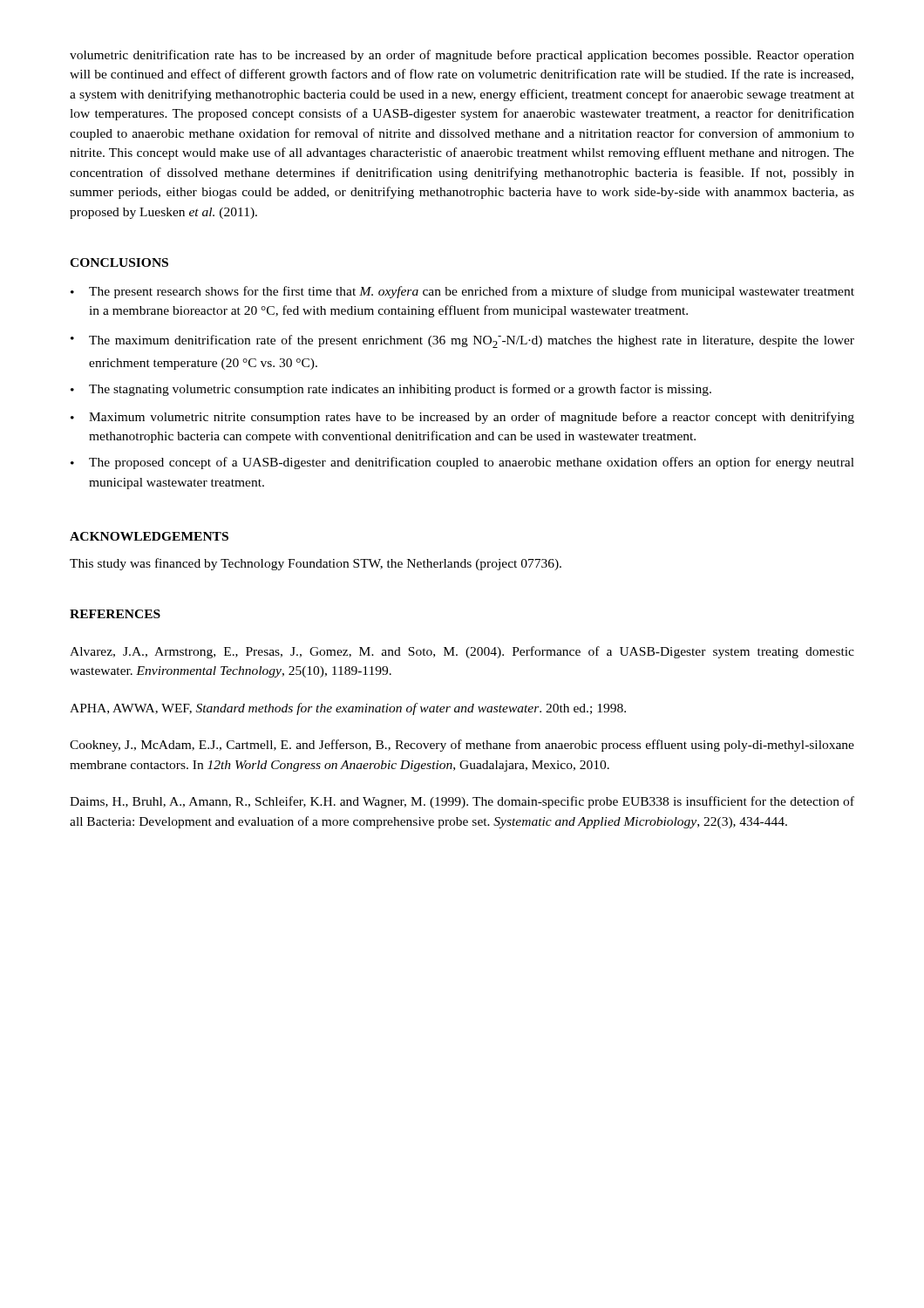Where is the passage that starts "Cookney, J., McAdam, E.J., Cartmell, E."?
This screenshot has width=924, height=1308.
click(x=462, y=755)
